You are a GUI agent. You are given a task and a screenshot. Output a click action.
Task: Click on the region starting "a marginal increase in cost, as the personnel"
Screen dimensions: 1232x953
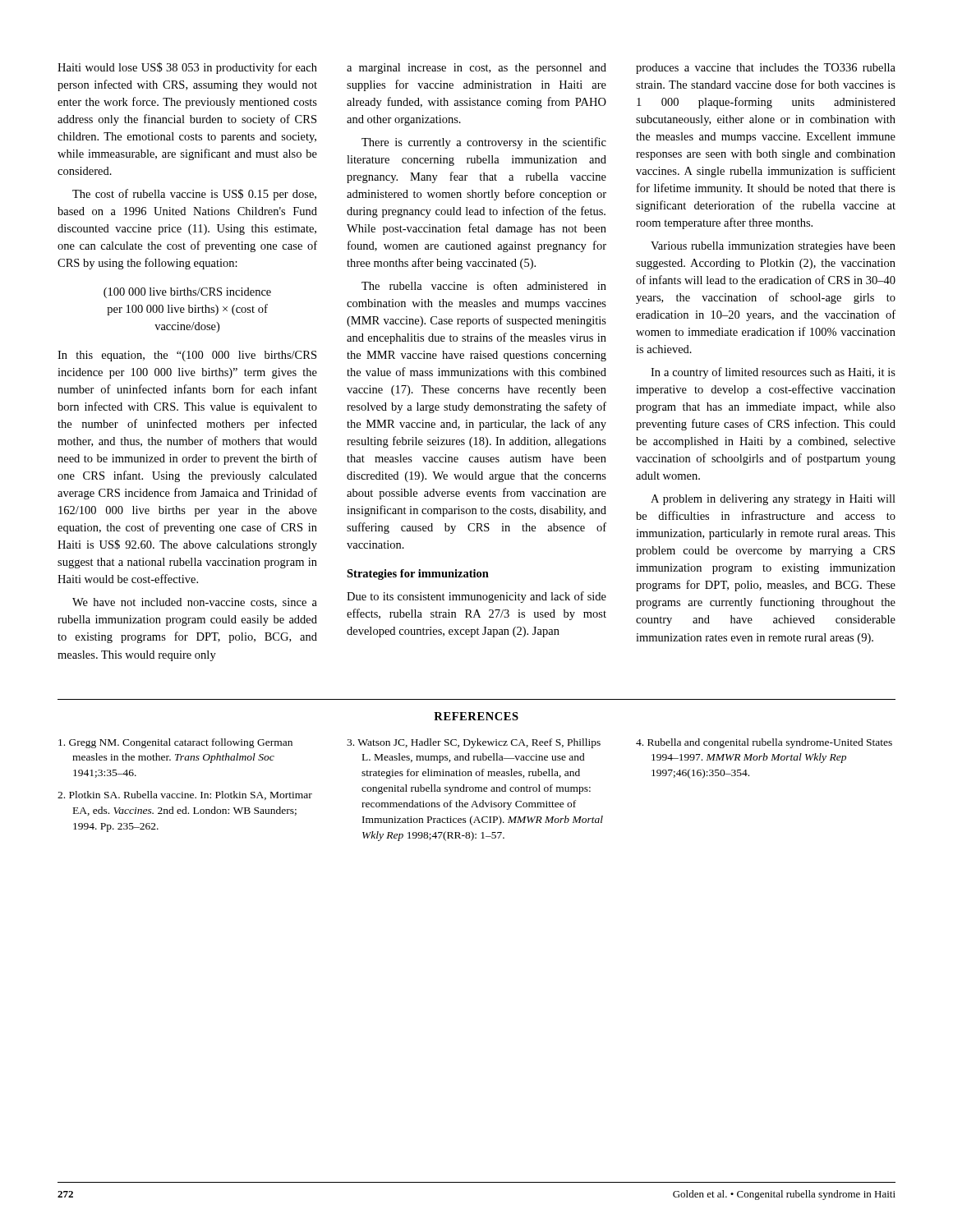tap(476, 307)
